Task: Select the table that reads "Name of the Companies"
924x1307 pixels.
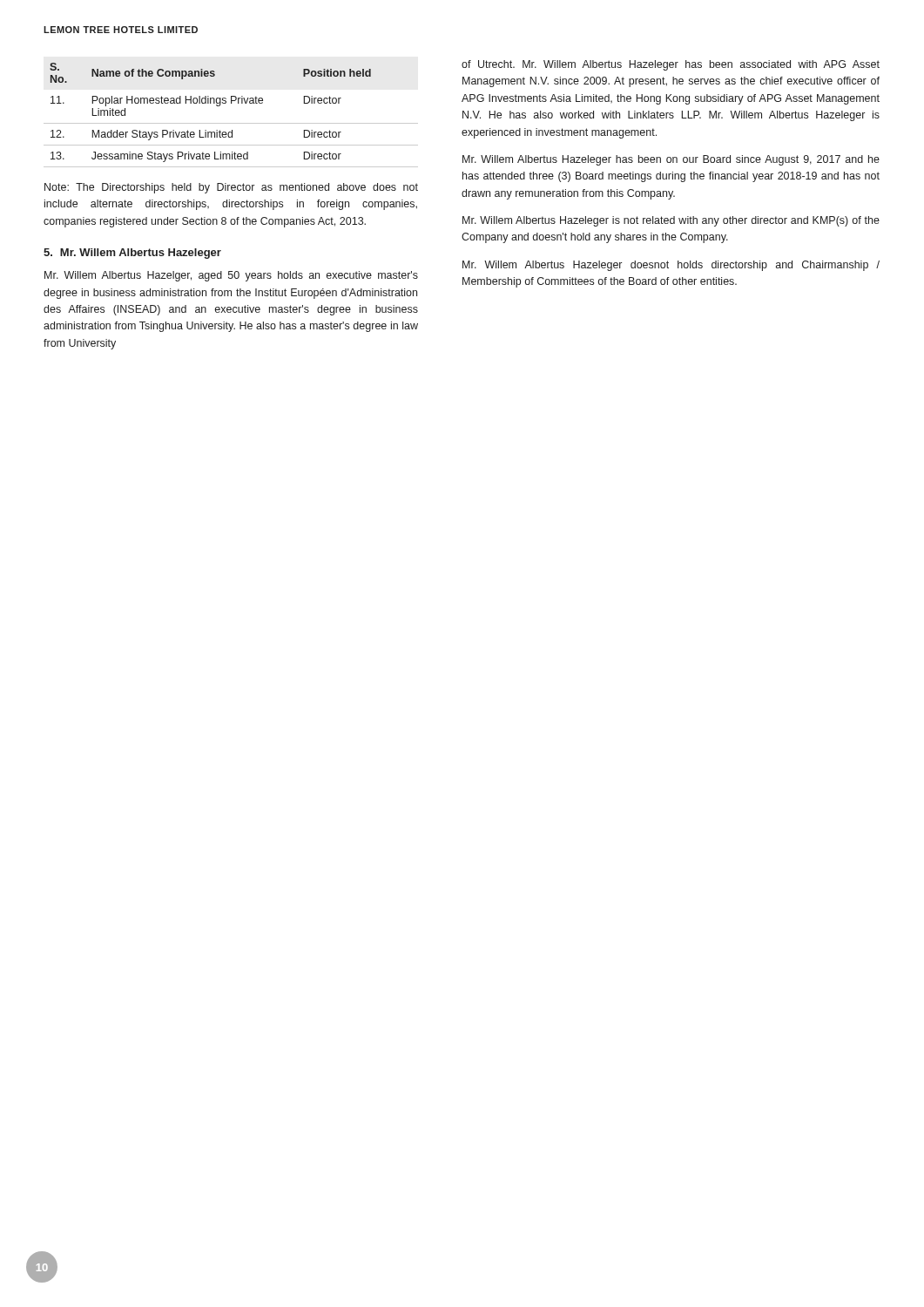Action: click(x=231, y=112)
